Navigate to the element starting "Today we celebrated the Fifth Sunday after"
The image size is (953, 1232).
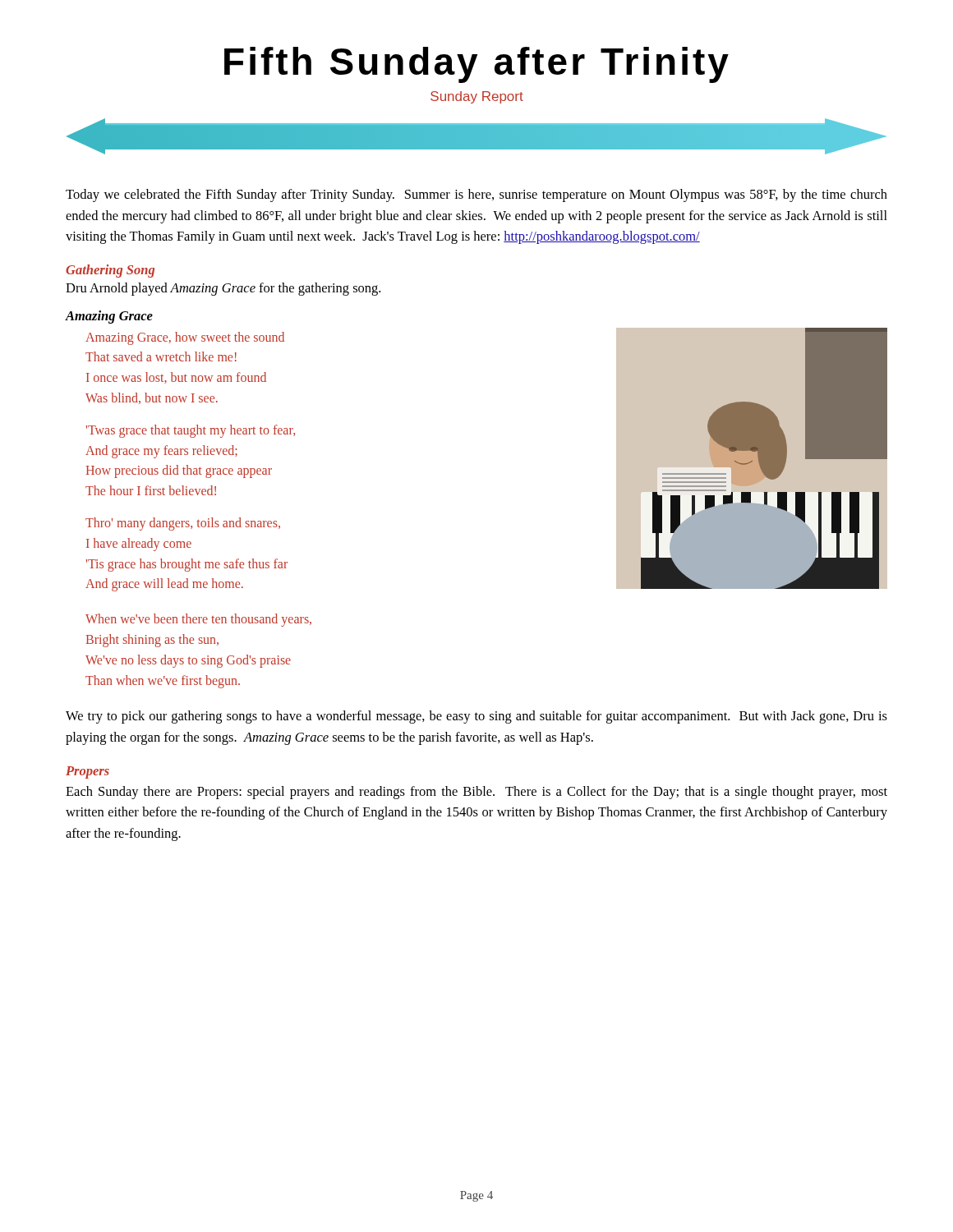pos(476,215)
